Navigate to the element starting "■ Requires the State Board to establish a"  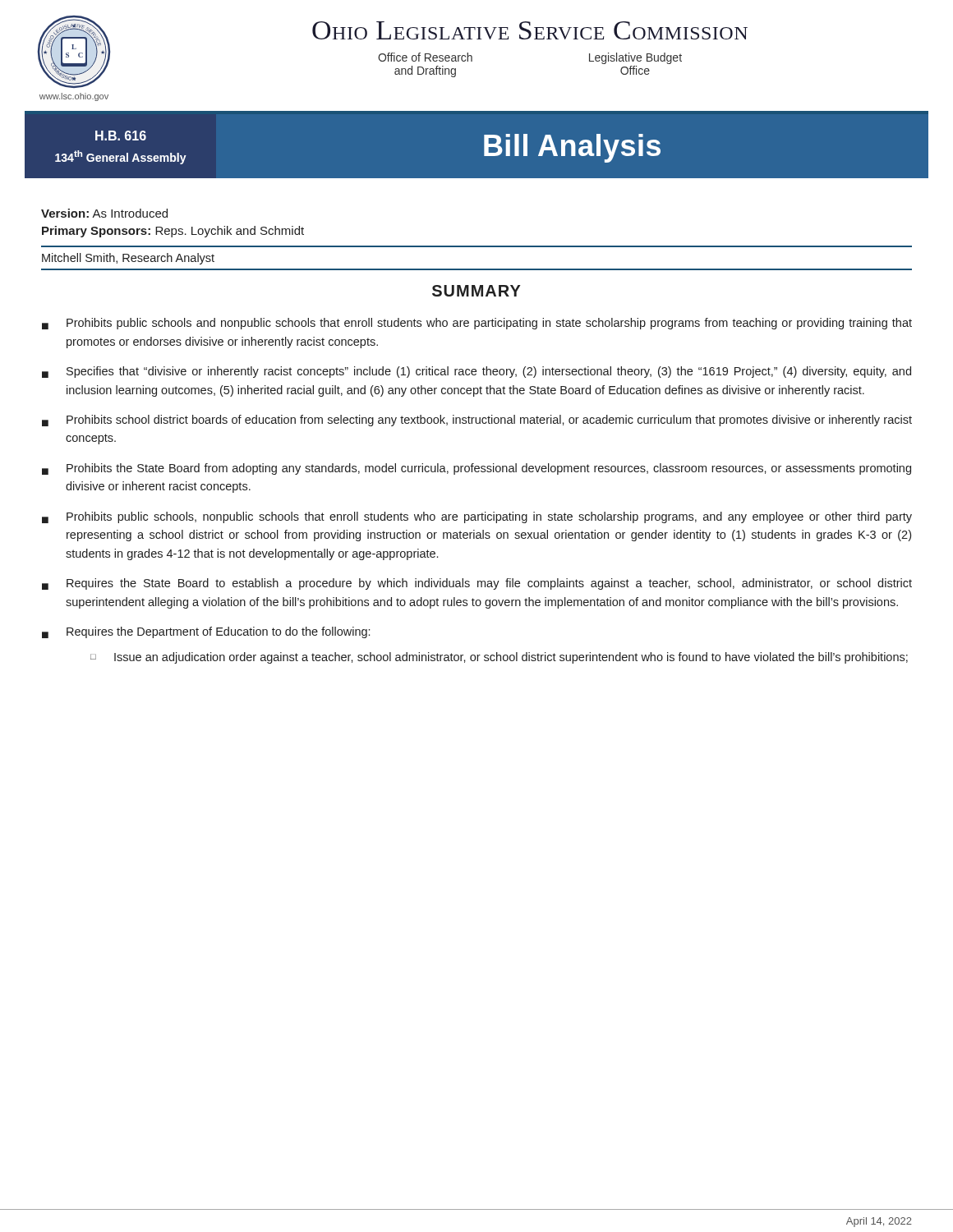[x=476, y=593]
